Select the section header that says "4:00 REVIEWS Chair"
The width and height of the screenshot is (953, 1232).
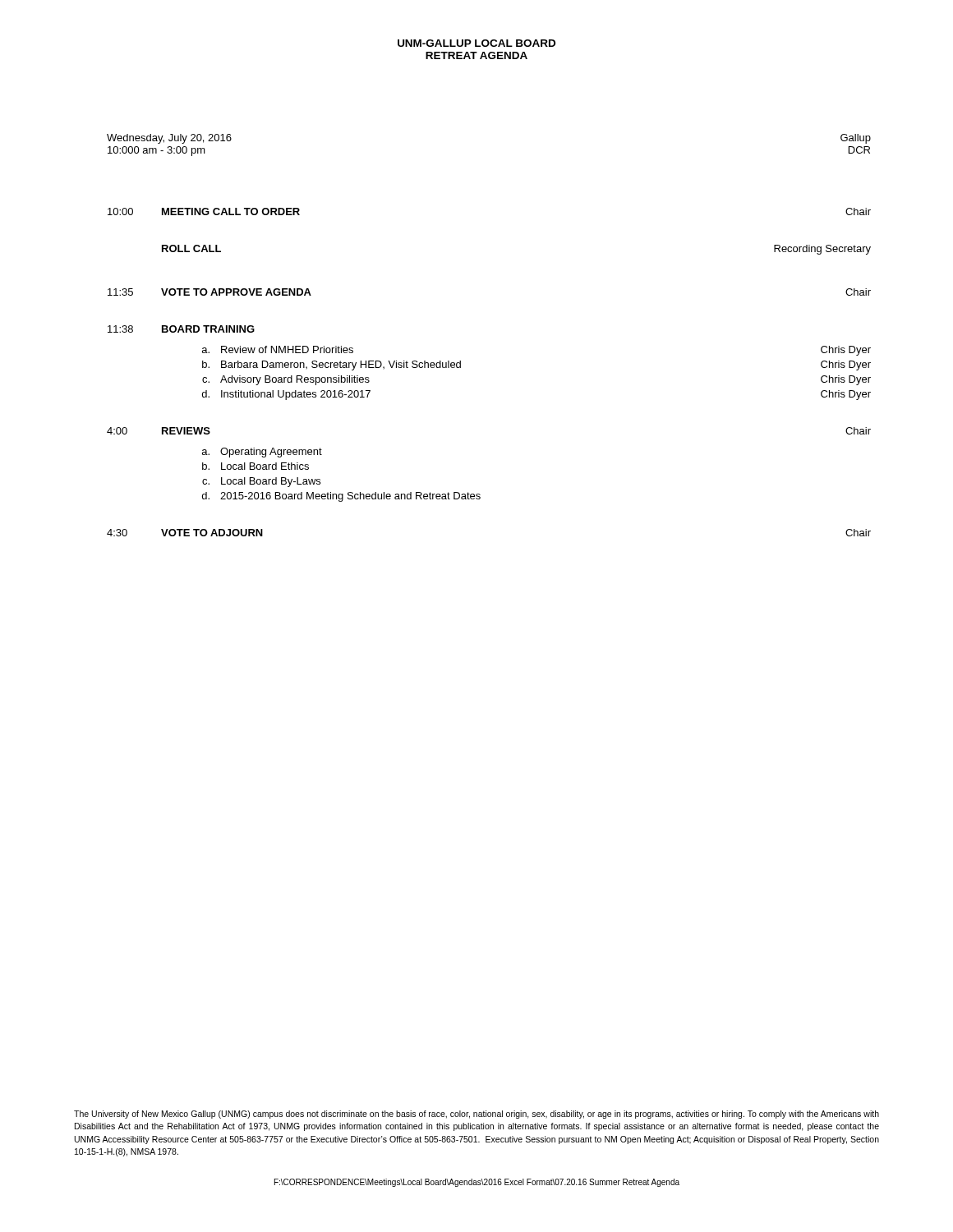coord(114,429)
